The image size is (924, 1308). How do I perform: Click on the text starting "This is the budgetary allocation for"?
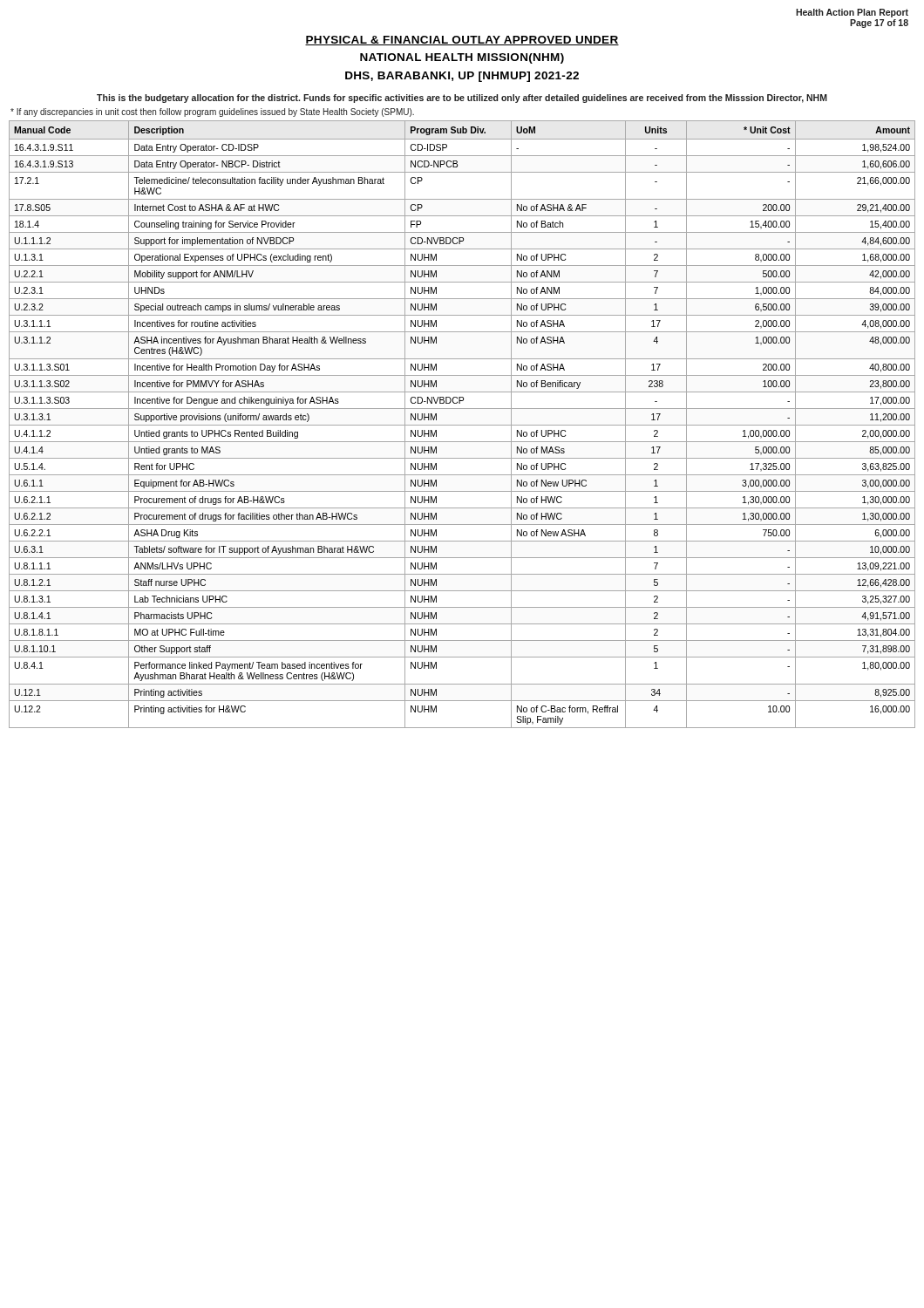tap(462, 97)
